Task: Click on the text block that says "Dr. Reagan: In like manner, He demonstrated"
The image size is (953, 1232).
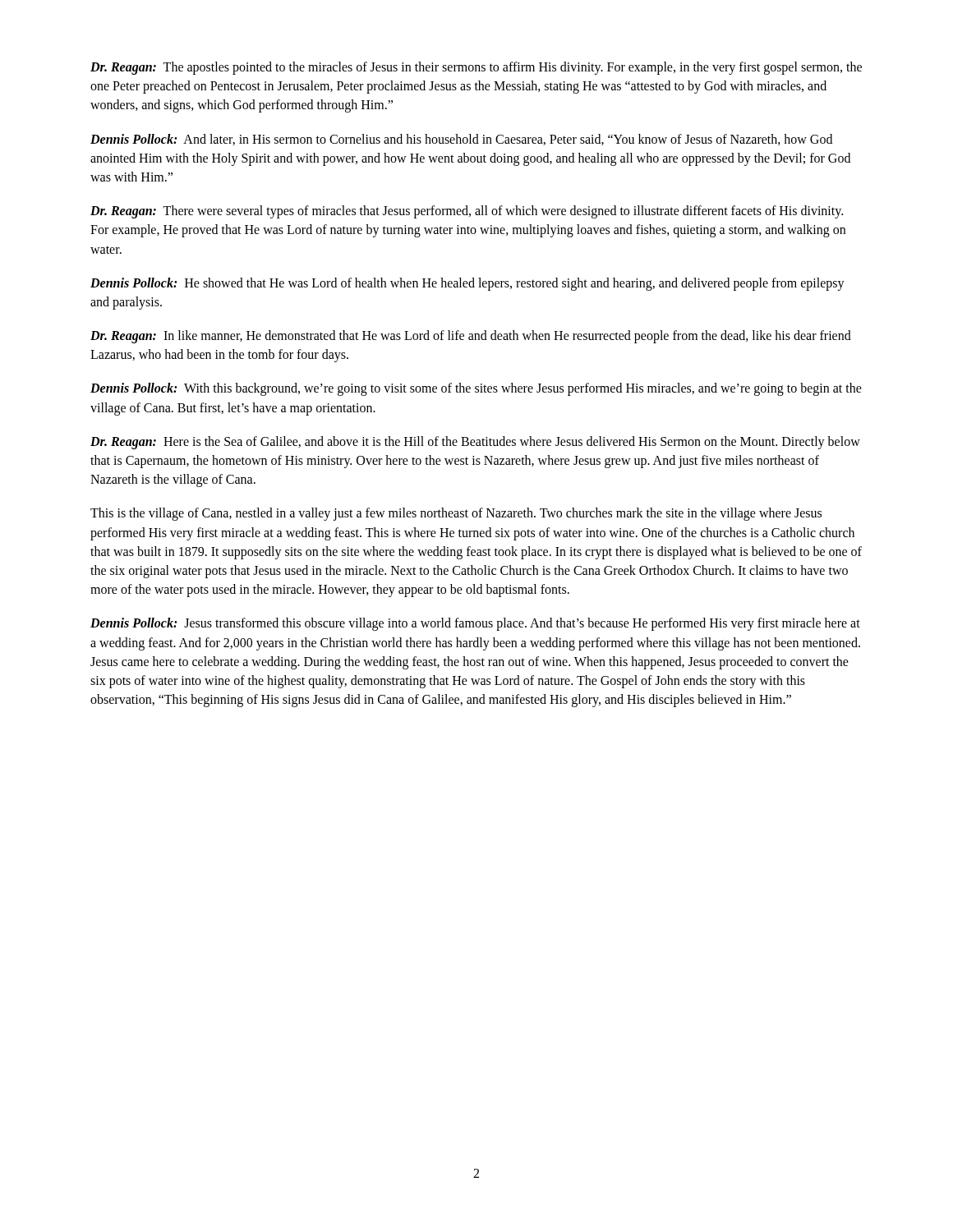Action: point(471,345)
